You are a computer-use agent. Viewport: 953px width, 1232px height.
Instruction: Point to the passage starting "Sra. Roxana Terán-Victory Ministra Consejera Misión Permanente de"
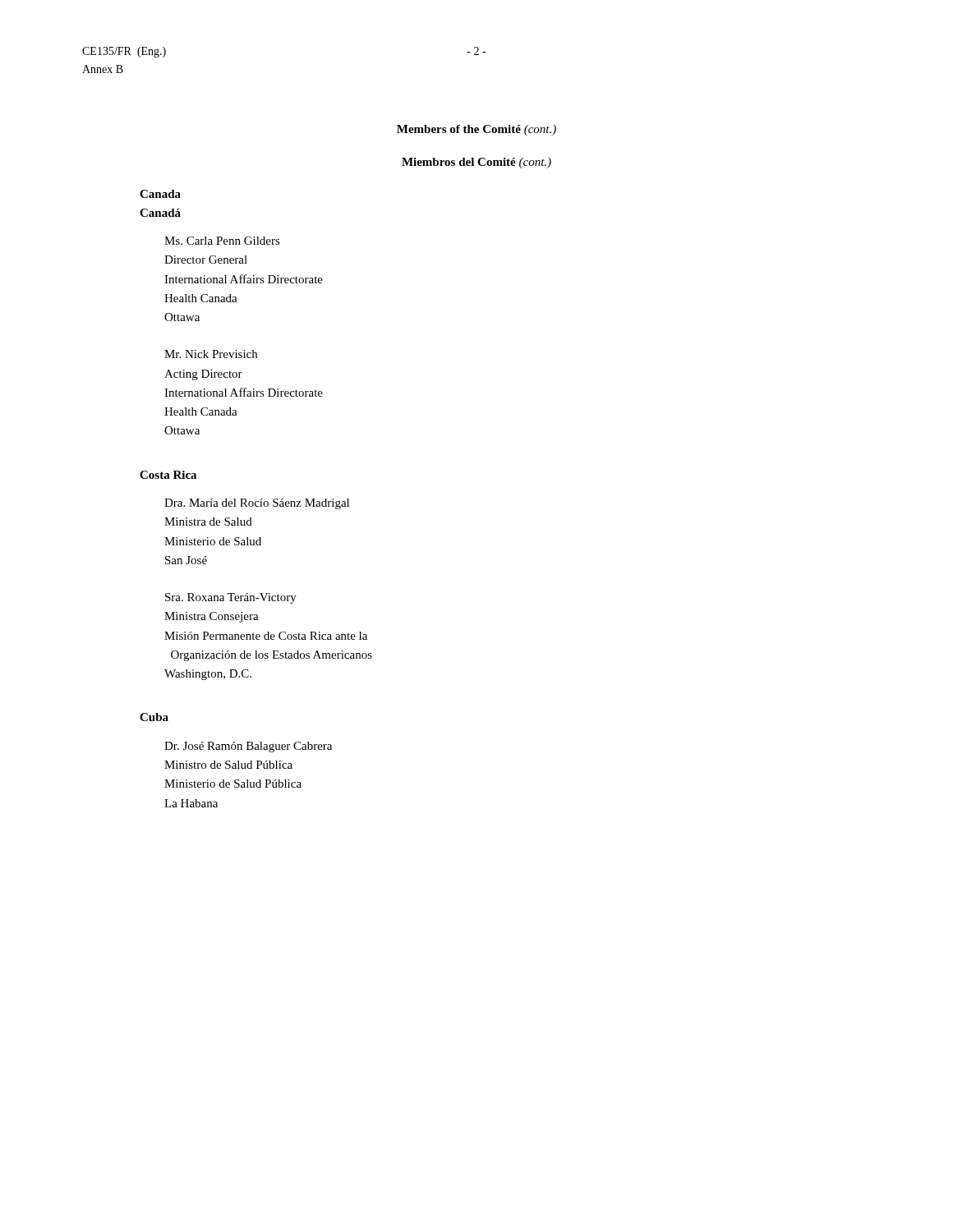268,635
